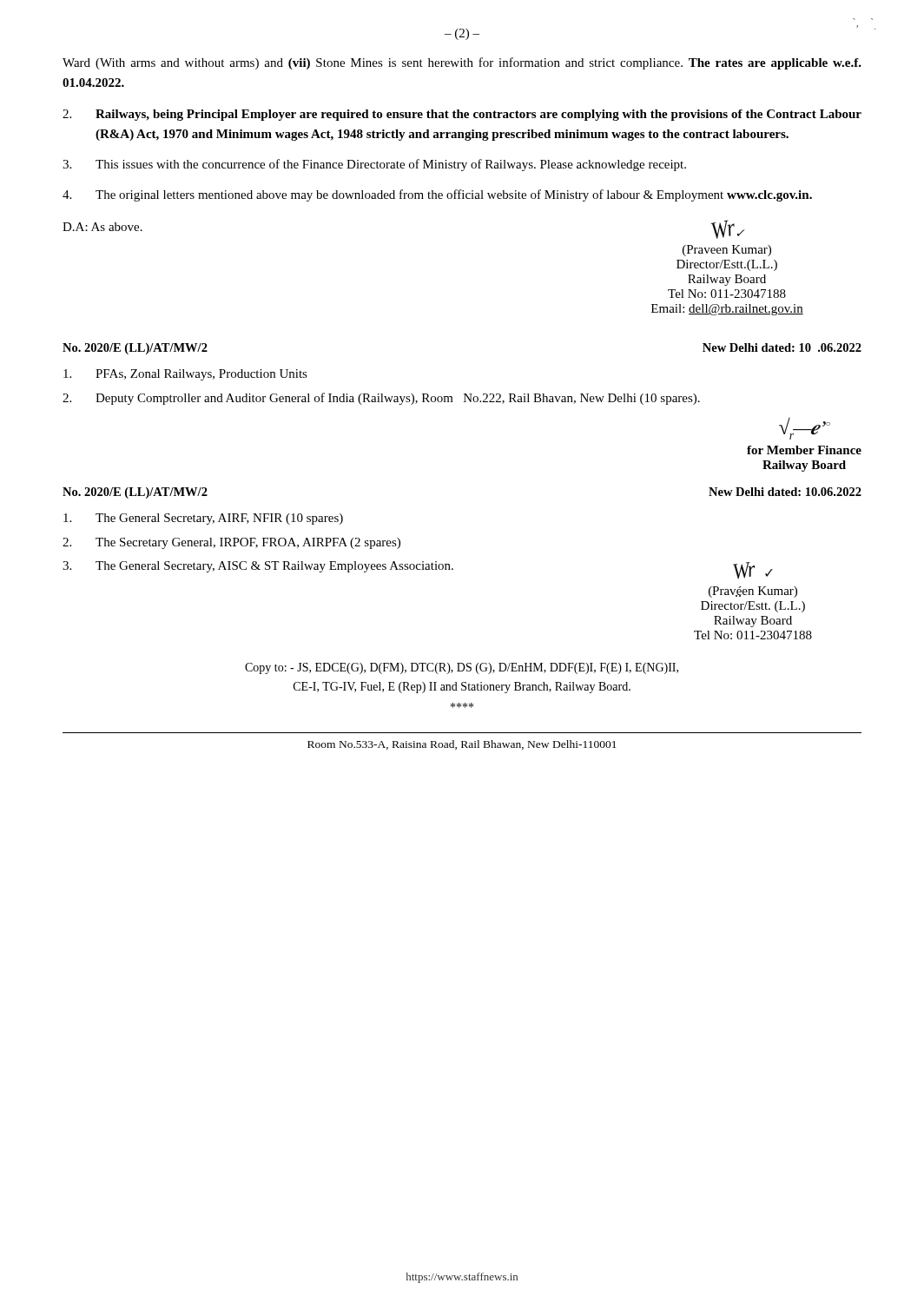Click on the text block containing "Railways, being Principal Employer are required to ensure"

tap(462, 124)
